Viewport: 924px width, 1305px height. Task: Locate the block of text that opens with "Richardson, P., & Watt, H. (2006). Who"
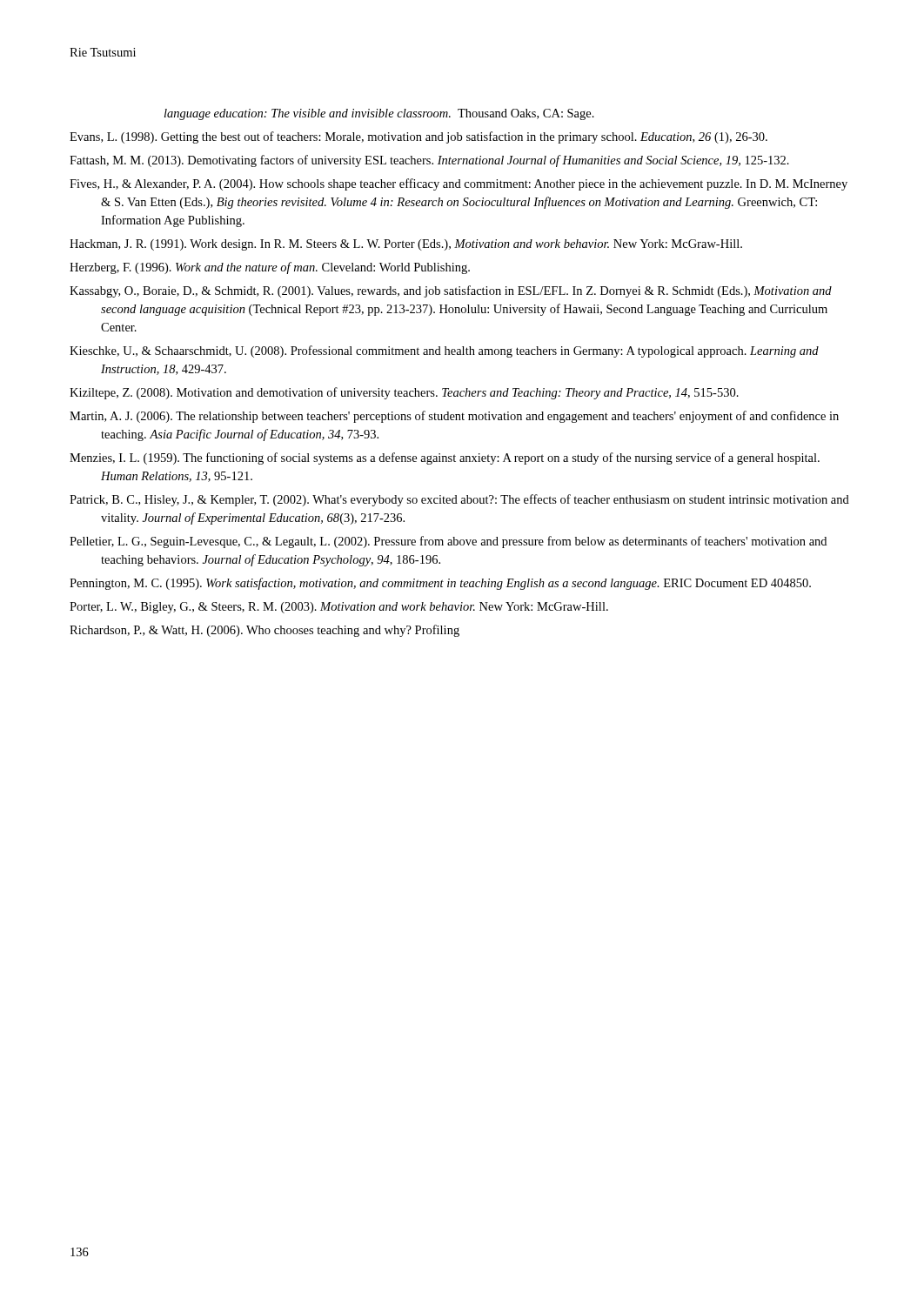(265, 630)
